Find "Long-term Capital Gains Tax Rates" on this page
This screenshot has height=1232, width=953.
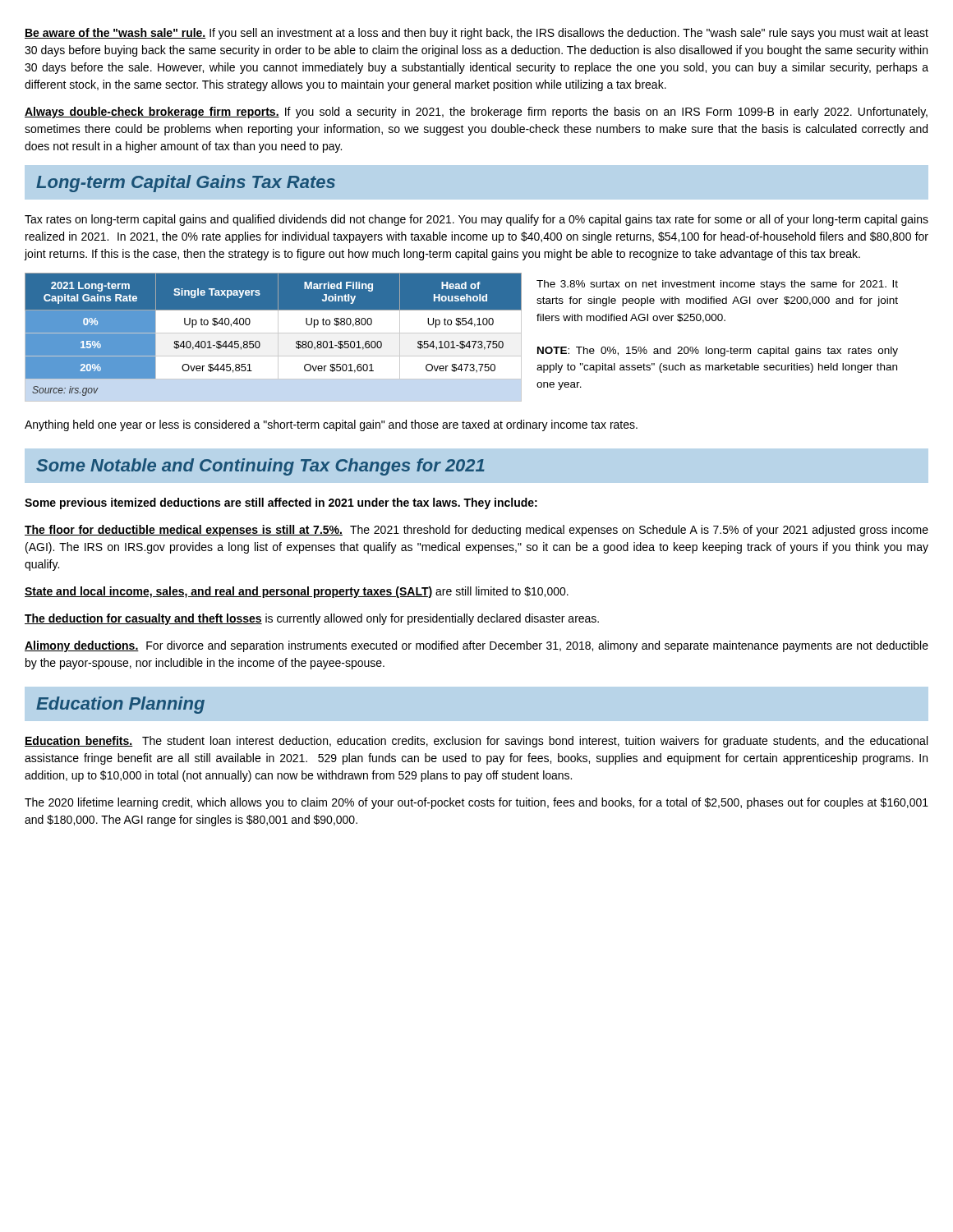point(186,182)
